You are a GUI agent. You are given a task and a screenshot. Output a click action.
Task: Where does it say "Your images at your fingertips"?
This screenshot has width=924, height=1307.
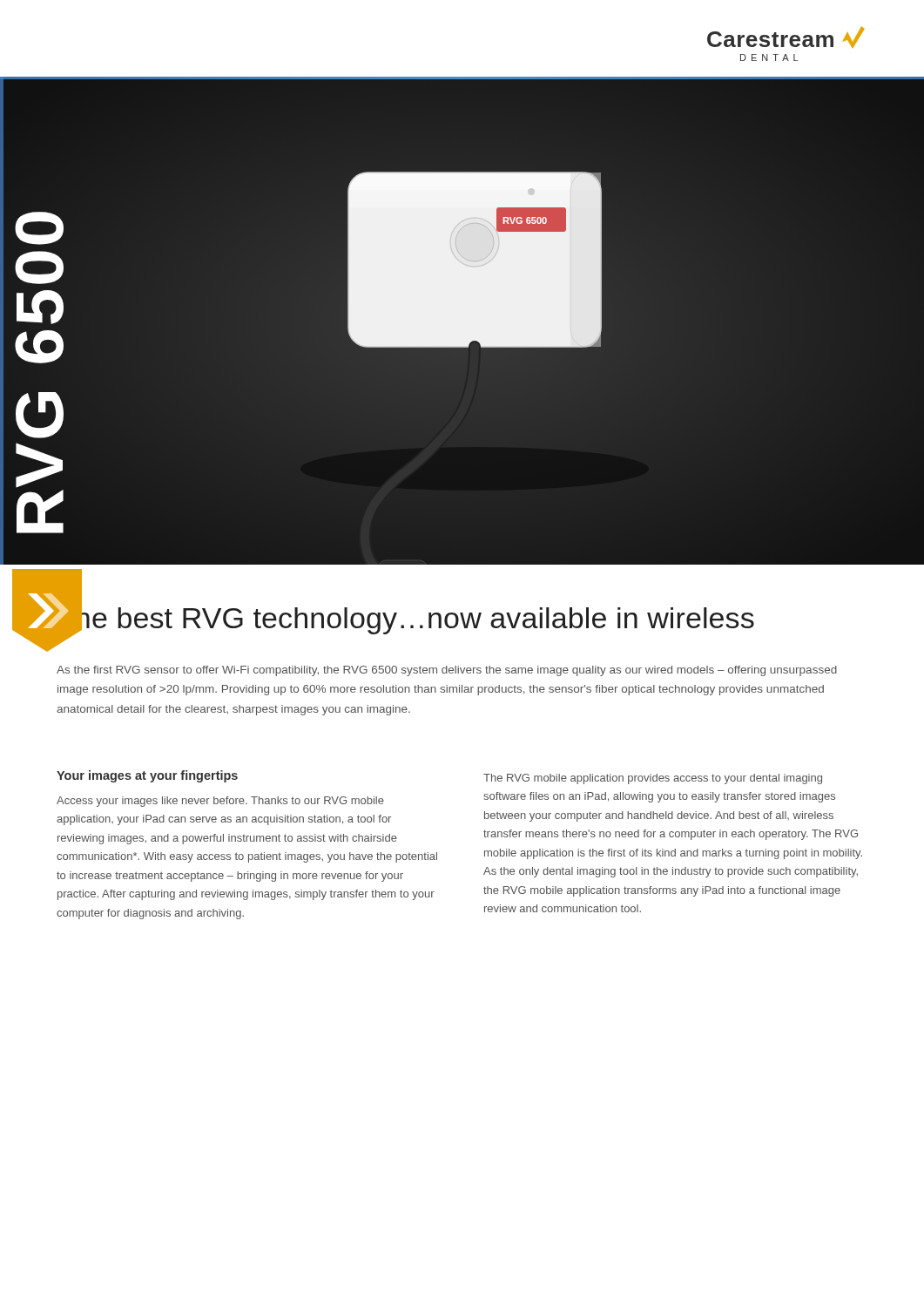point(147,776)
